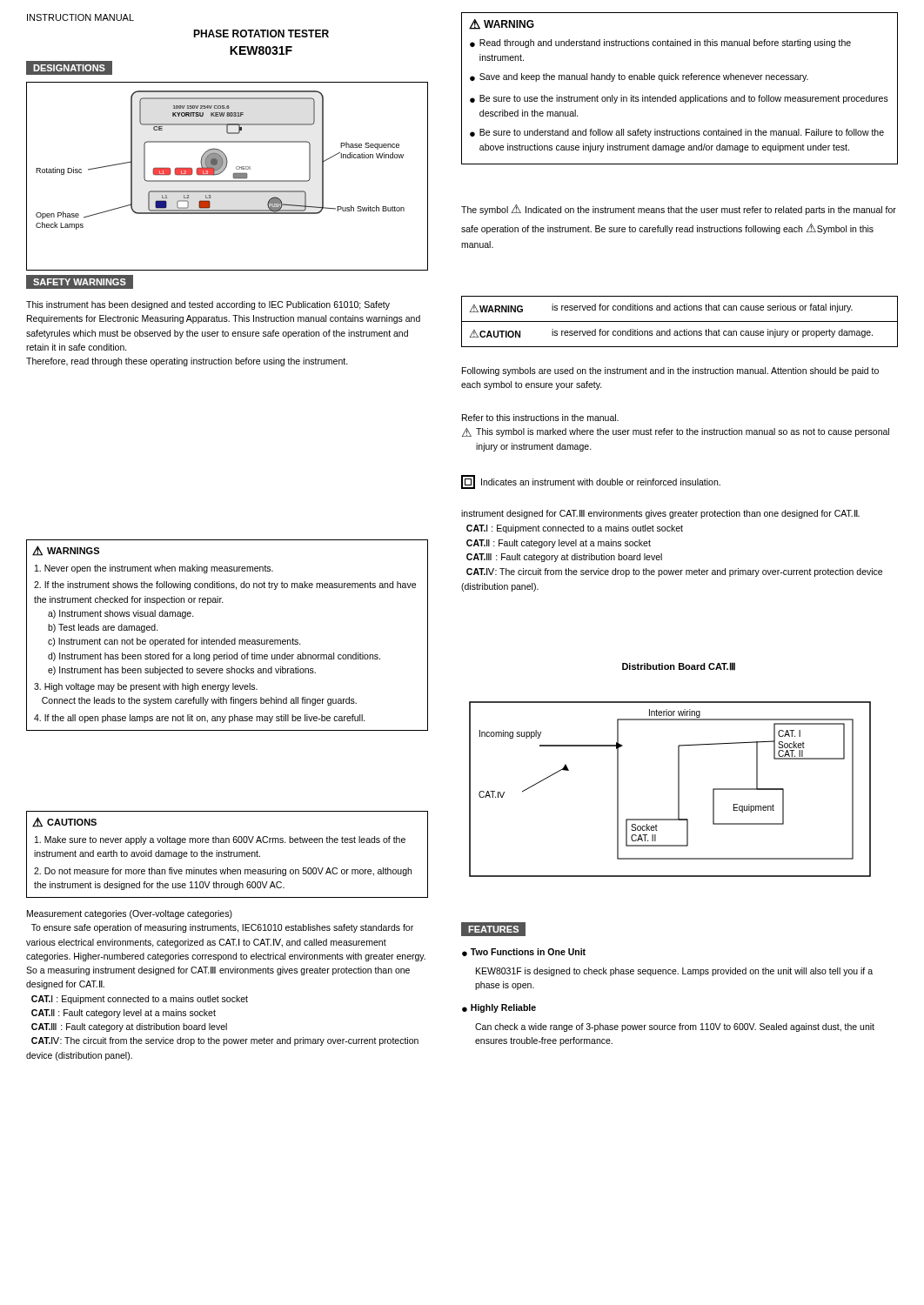924x1305 pixels.
Task: Where is the passage that starts "⚠WARNING is reserved for conditions and actions that"?
Action: coord(661,309)
